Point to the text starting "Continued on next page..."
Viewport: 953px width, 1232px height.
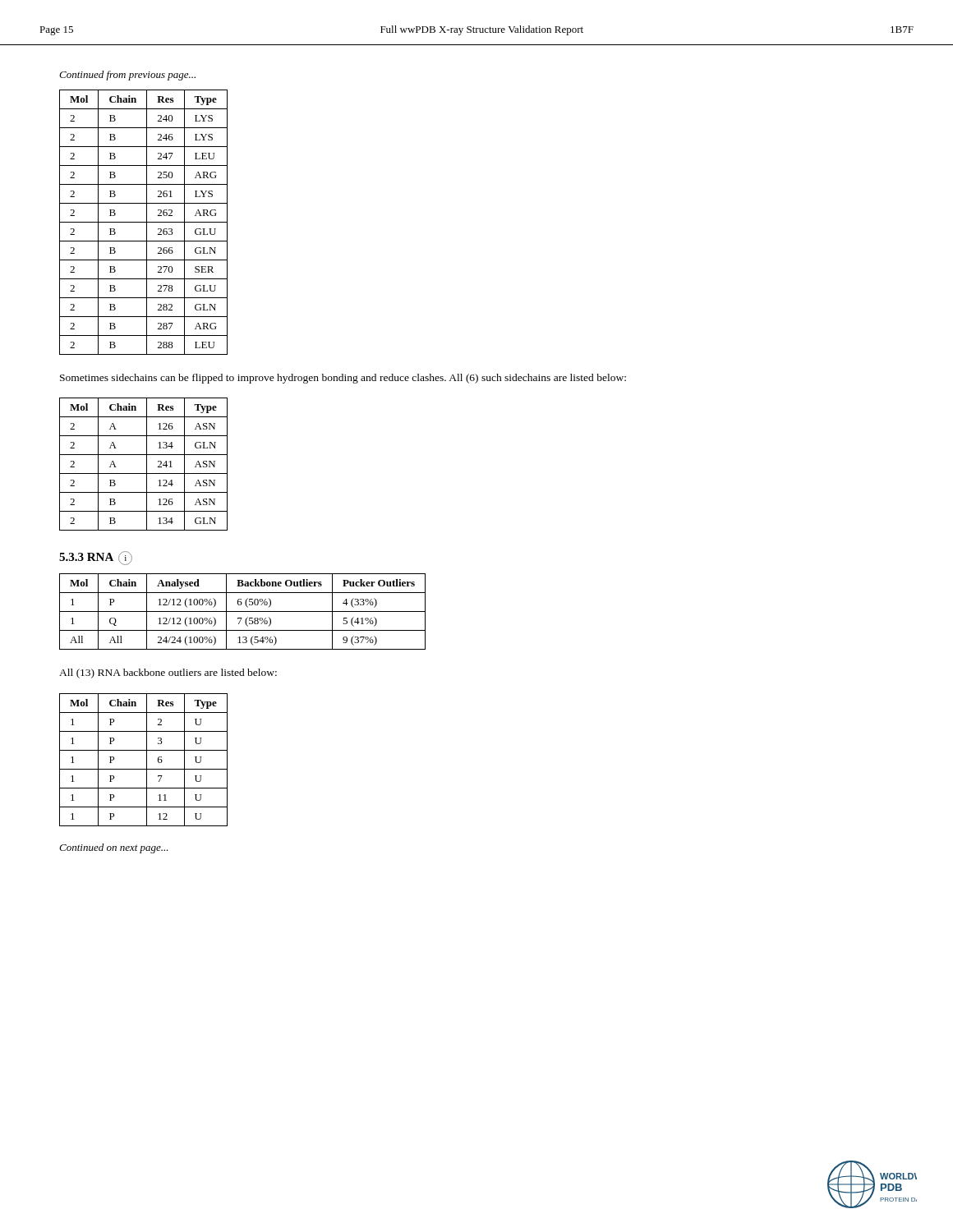(114, 847)
